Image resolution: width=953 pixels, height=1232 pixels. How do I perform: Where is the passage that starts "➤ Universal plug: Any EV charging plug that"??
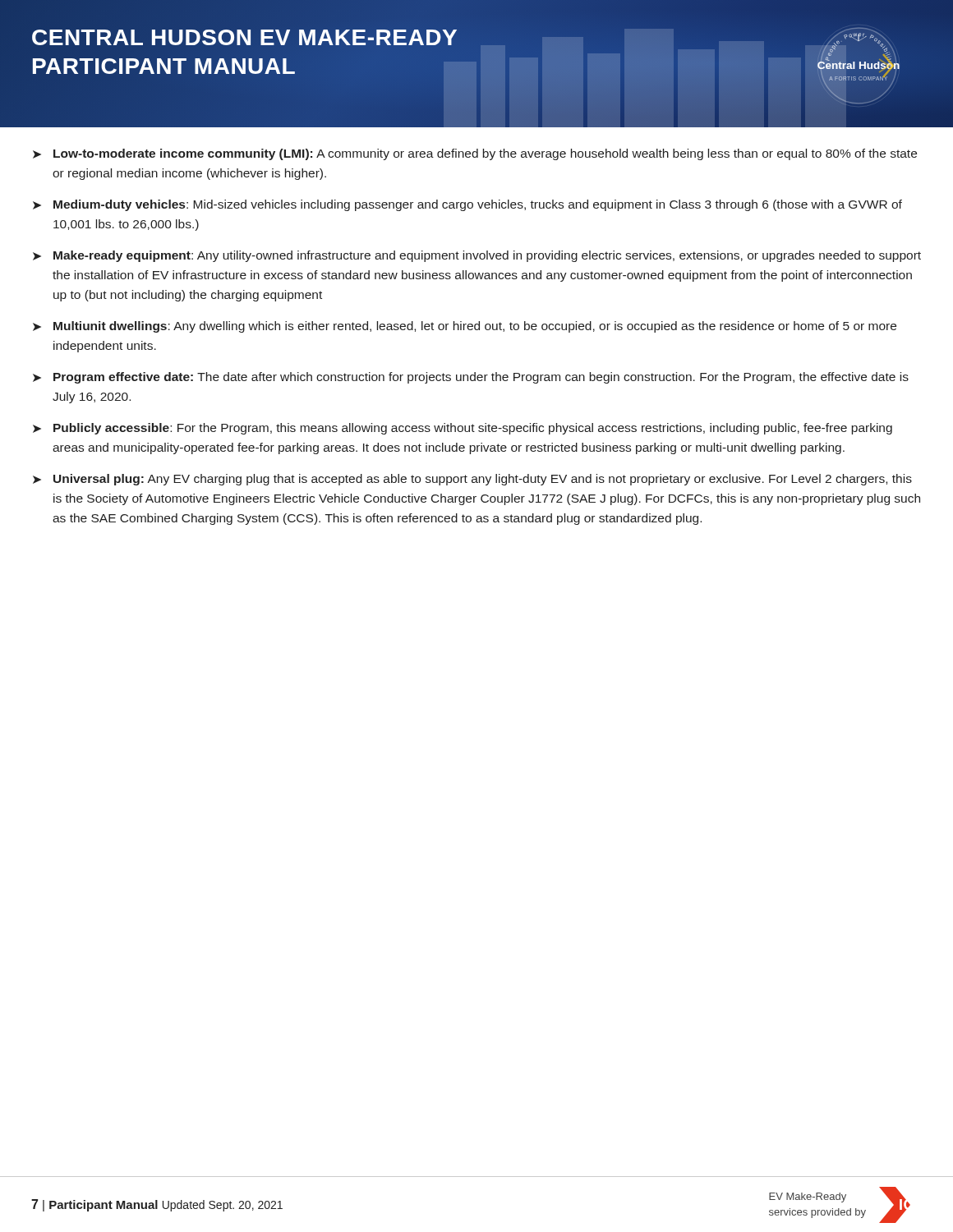coord(476,499)
